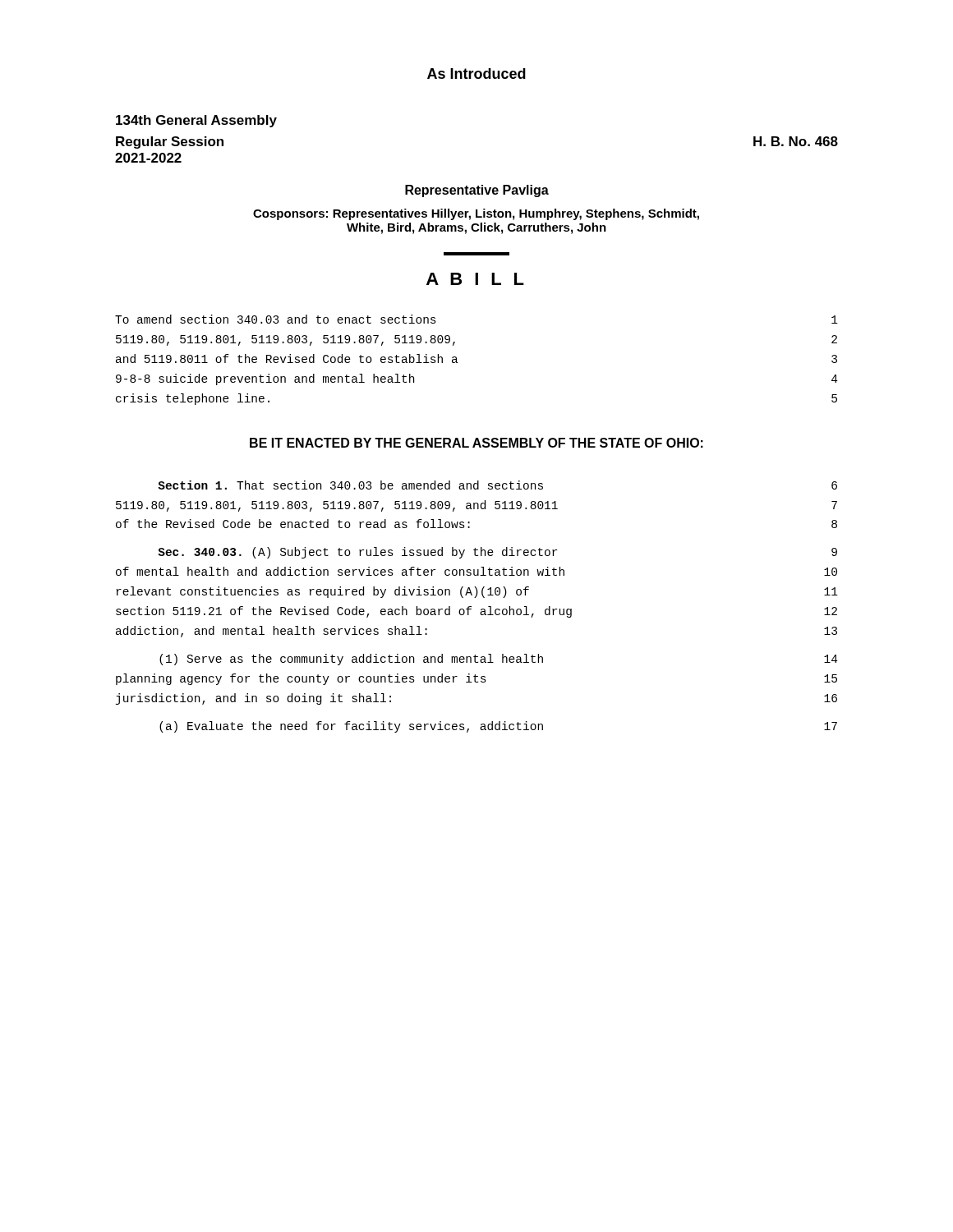Find the text block containing "Cosponsors: Representatives Hillyer, Liston,"
953x1232 pixels.
point(476,220)
